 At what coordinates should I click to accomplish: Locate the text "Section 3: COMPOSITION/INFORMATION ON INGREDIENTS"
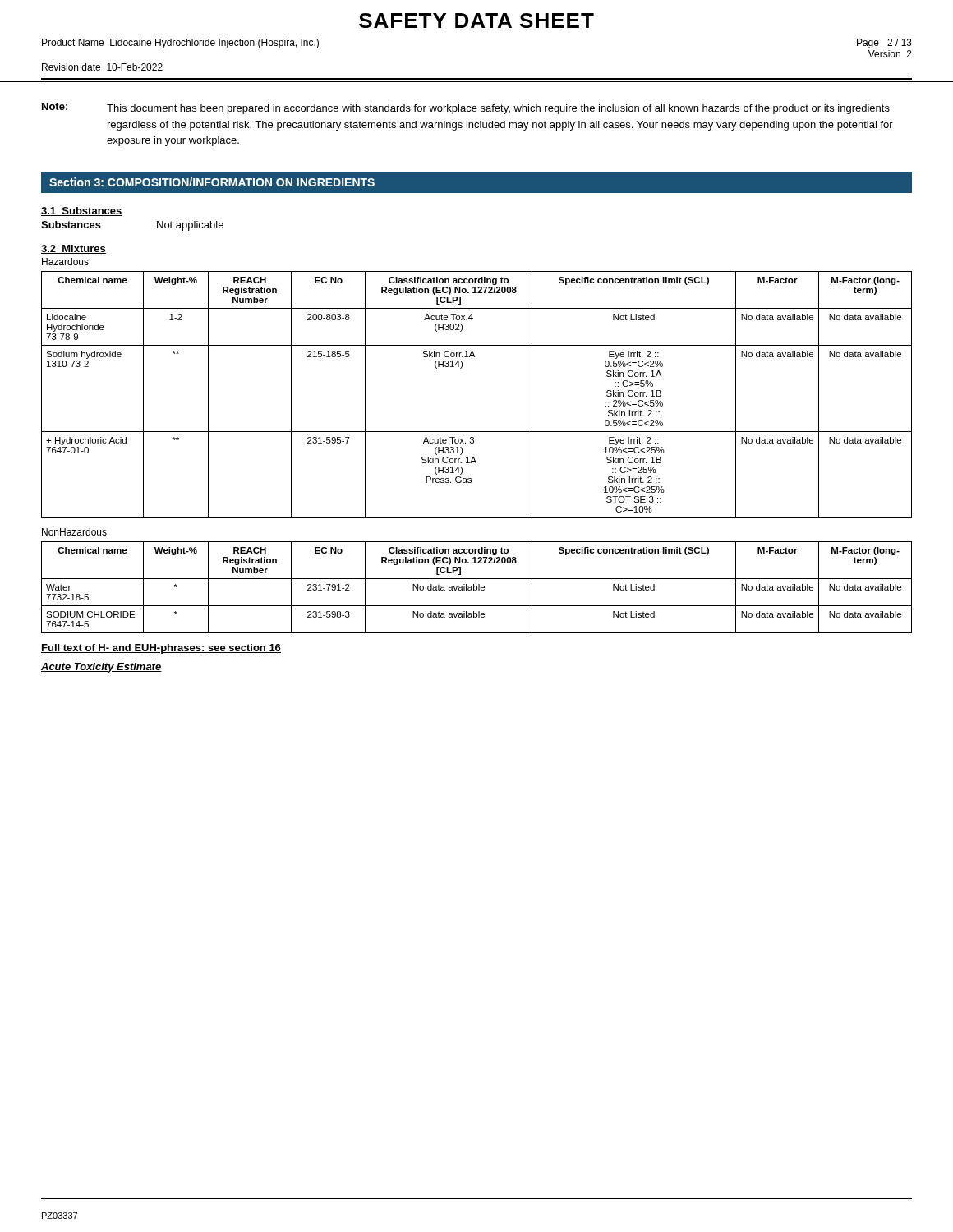coord(212,182)
